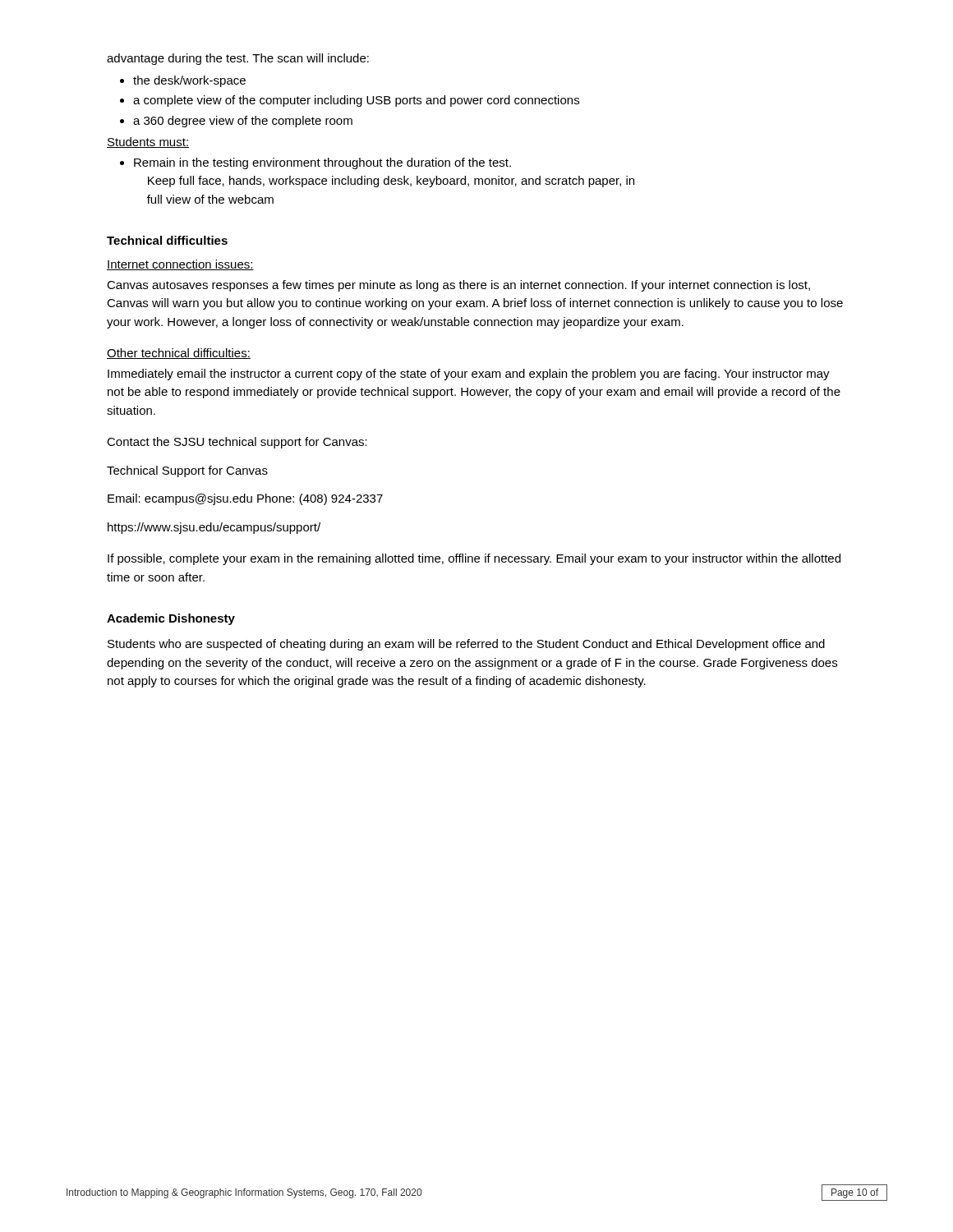Find the text block that says "If possible, complete your exam in"
953x1232 pixels.
tap(474, 567)
